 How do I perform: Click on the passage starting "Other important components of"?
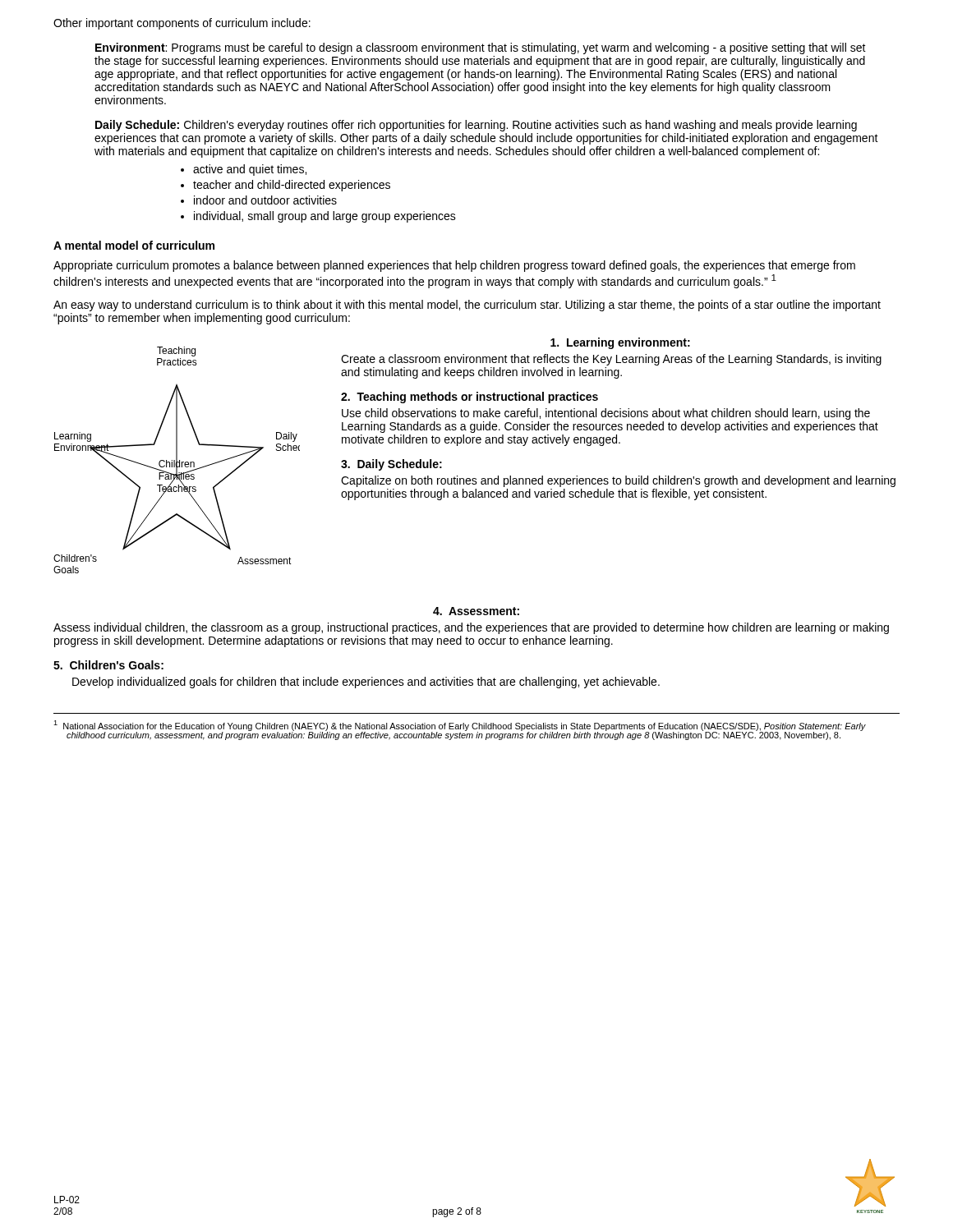(182, 23)
